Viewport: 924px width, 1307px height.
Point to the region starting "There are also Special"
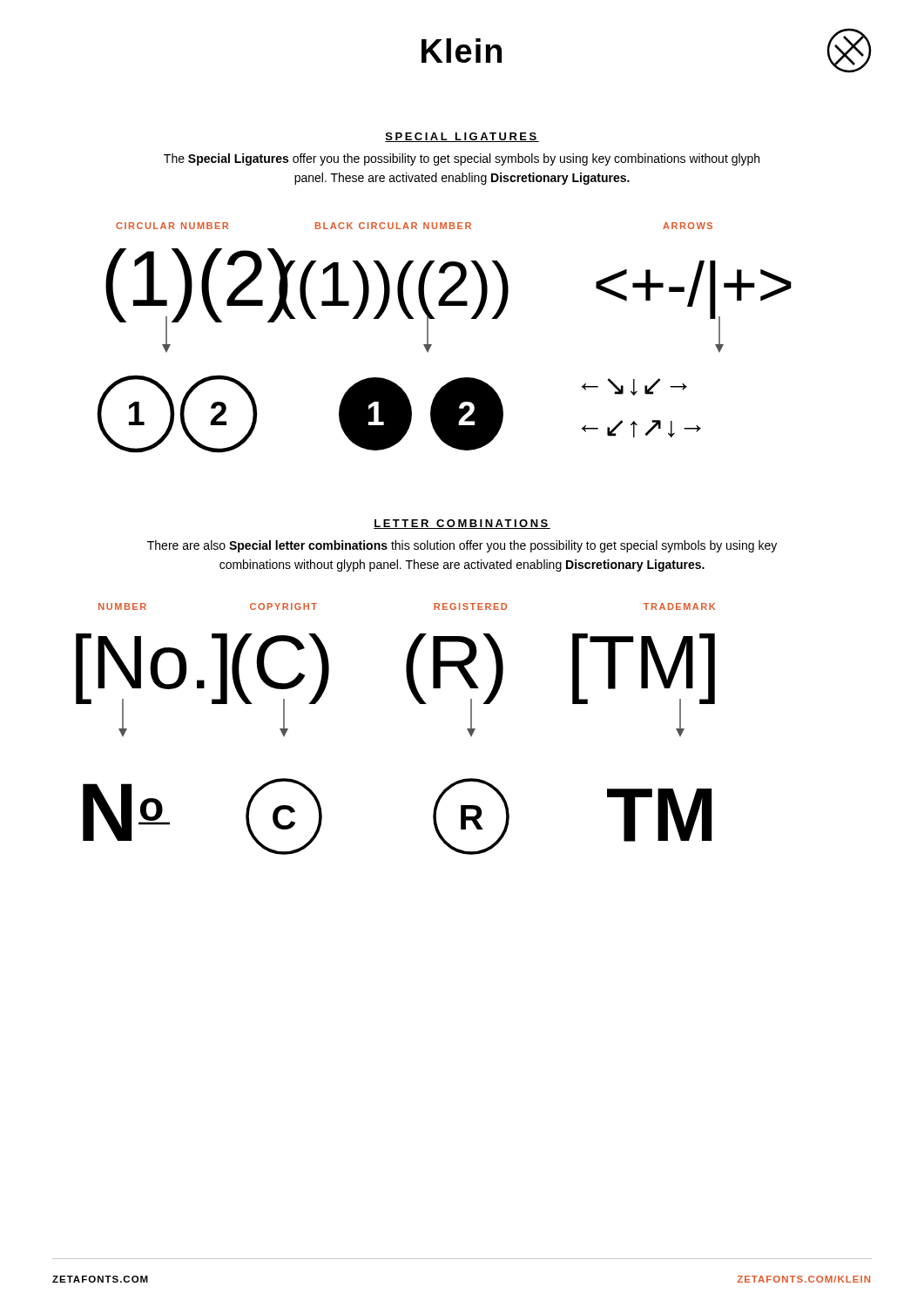click(x=462, y=555)
